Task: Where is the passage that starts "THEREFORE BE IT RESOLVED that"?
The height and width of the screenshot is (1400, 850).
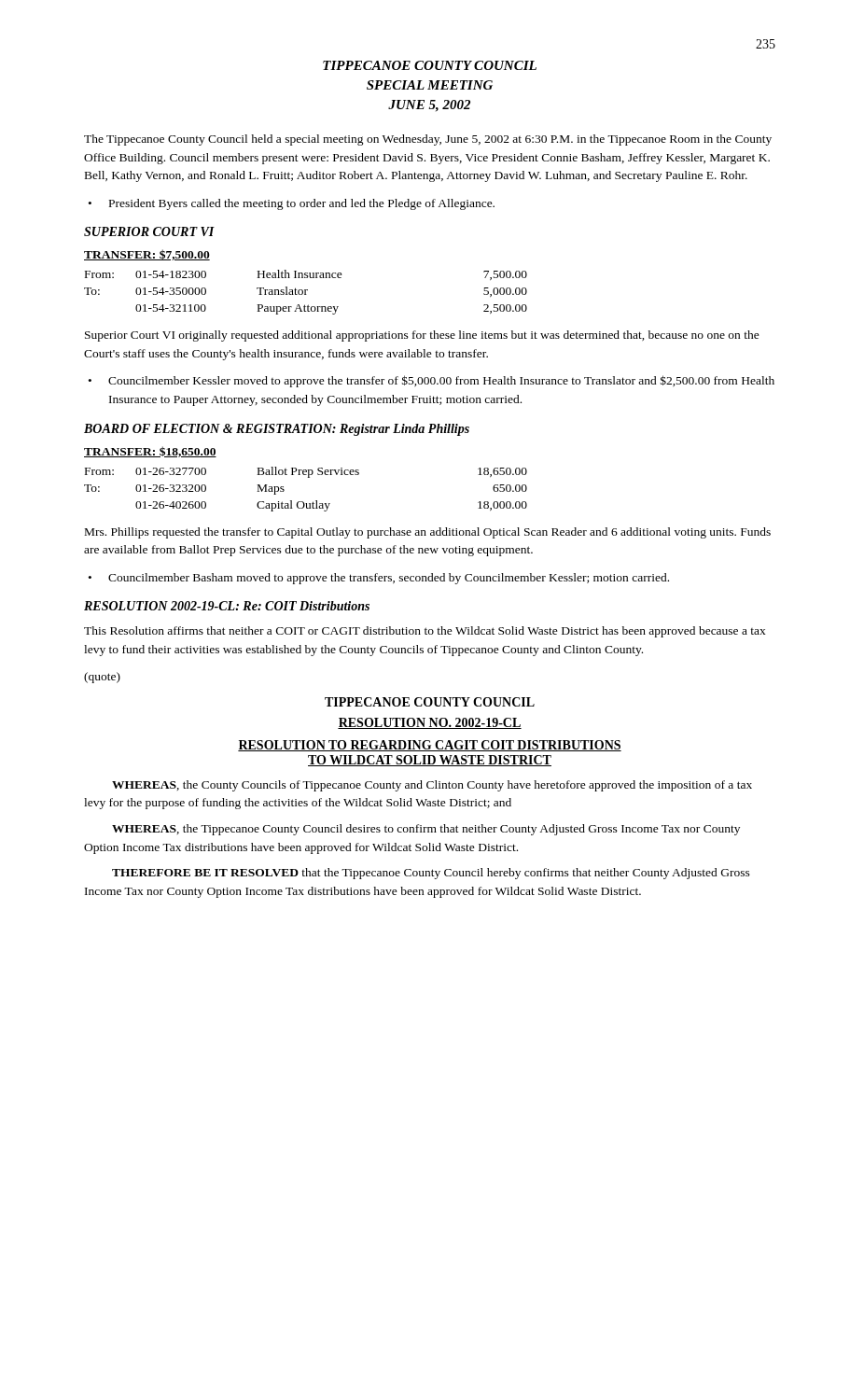Action: tap(417, 881)
